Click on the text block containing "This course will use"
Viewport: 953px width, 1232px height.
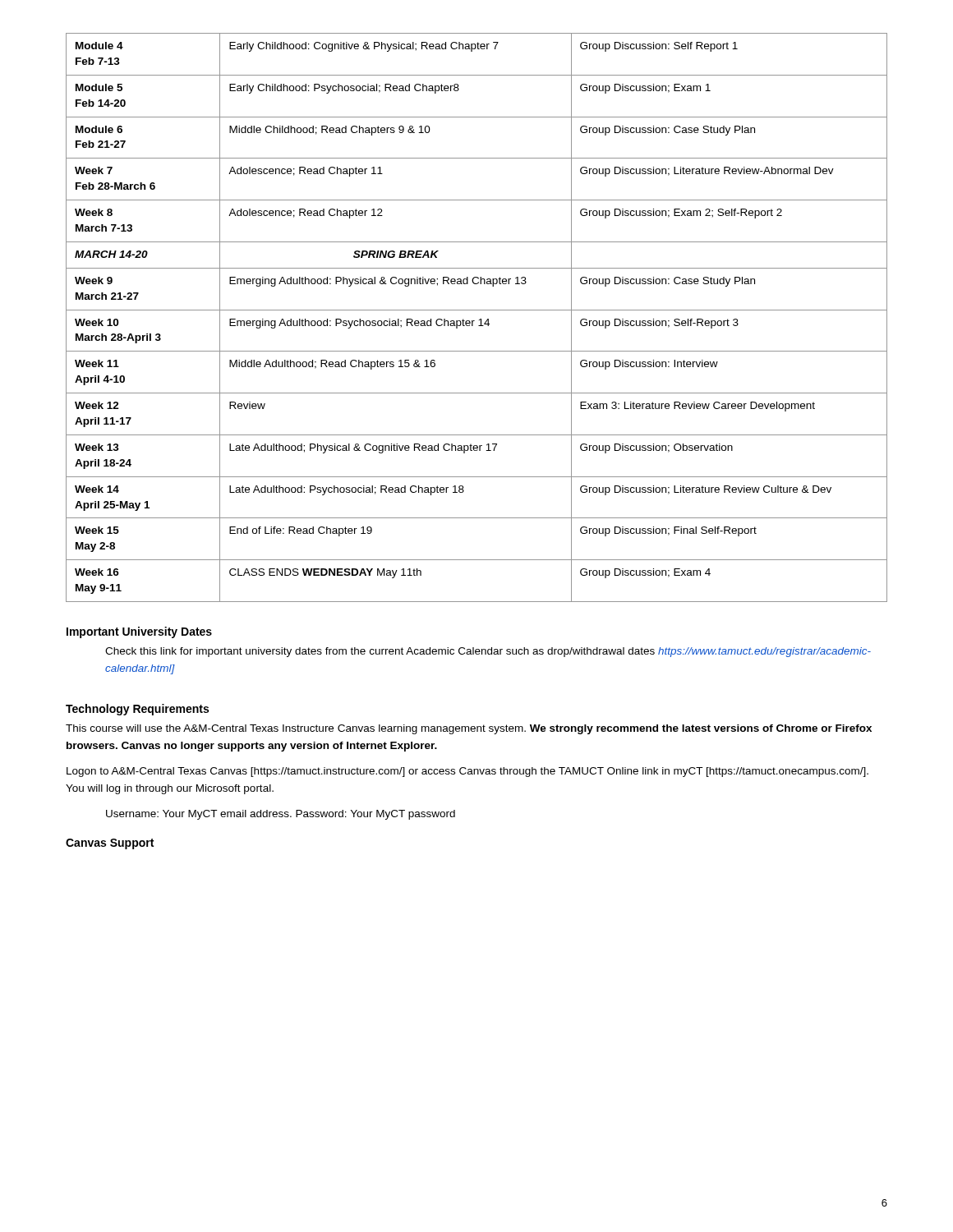click(469, 737)
